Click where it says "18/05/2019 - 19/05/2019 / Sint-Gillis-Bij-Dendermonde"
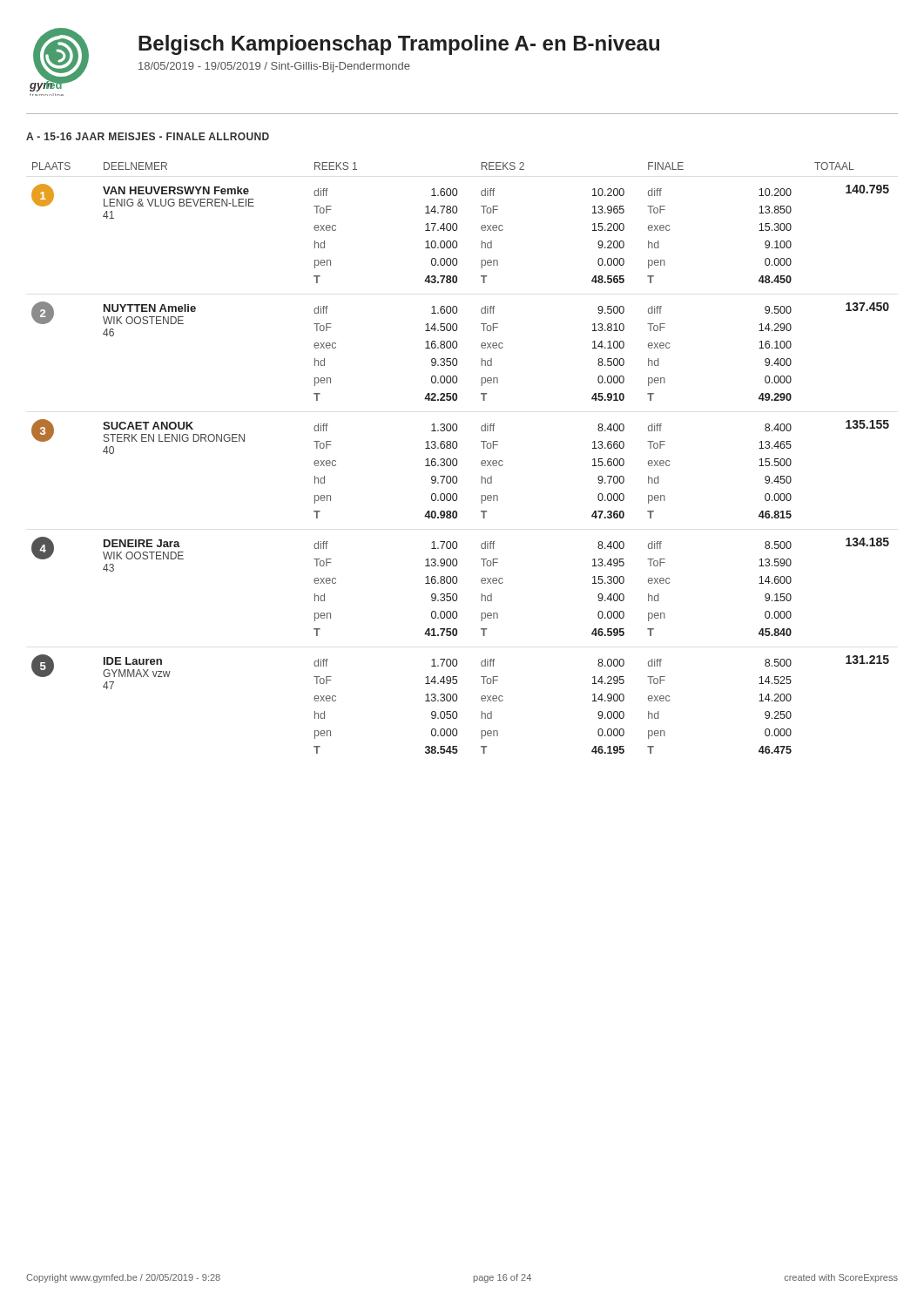Viewport: 924px width, 1307px height. point(274,66)
